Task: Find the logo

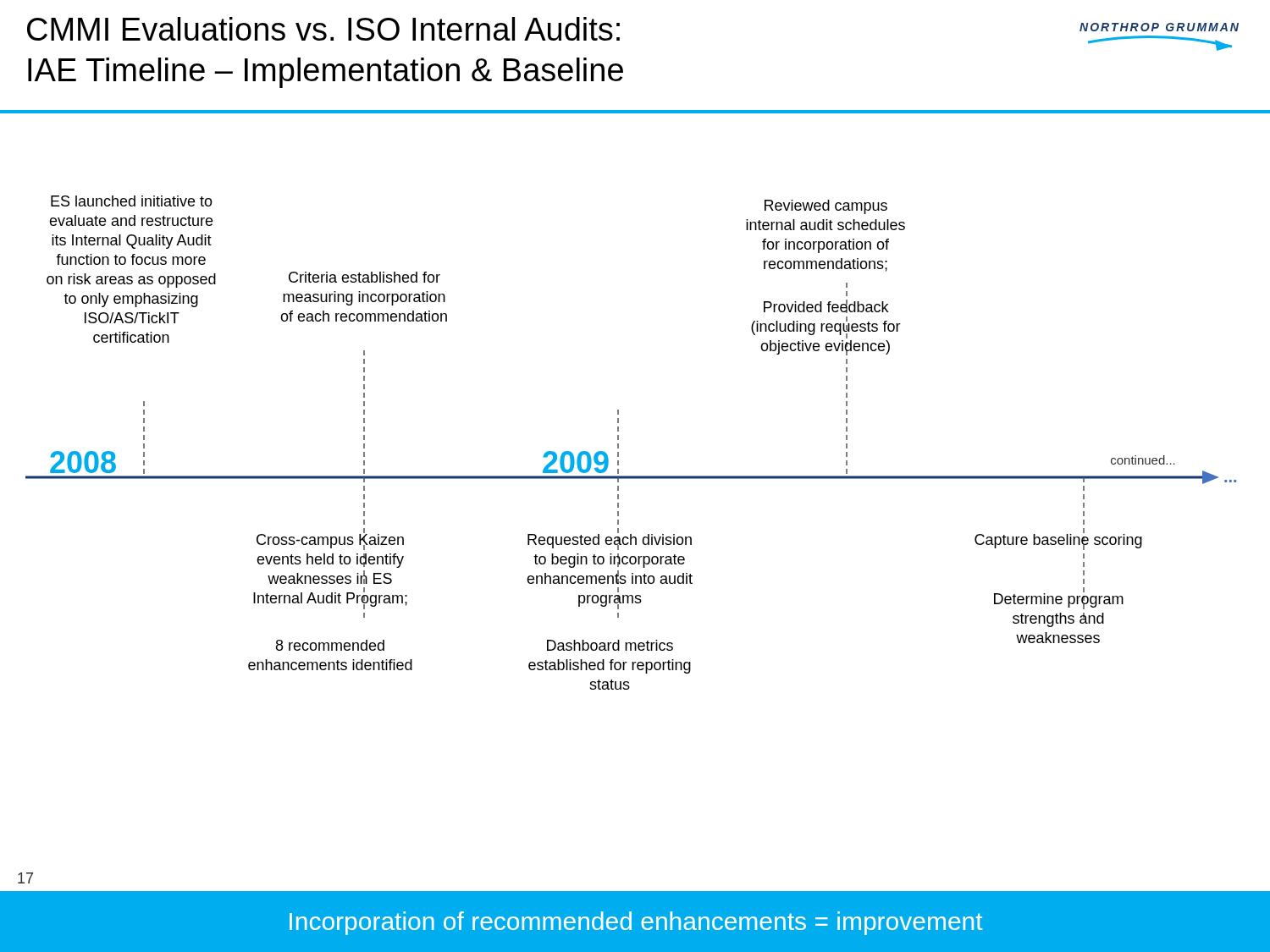Action: click(1160, 44)
